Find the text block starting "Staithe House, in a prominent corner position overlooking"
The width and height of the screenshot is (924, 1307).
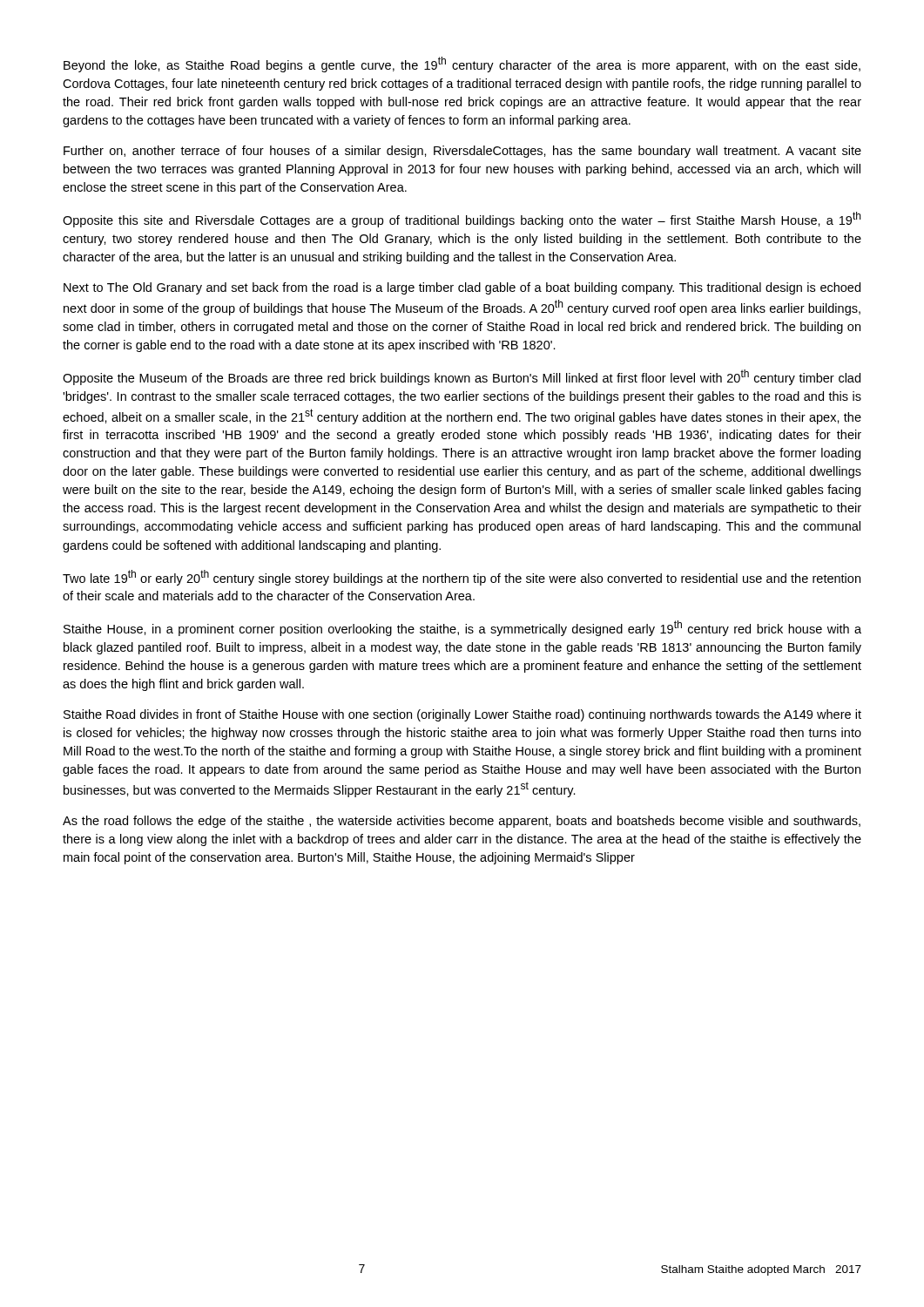click(462, 655)
